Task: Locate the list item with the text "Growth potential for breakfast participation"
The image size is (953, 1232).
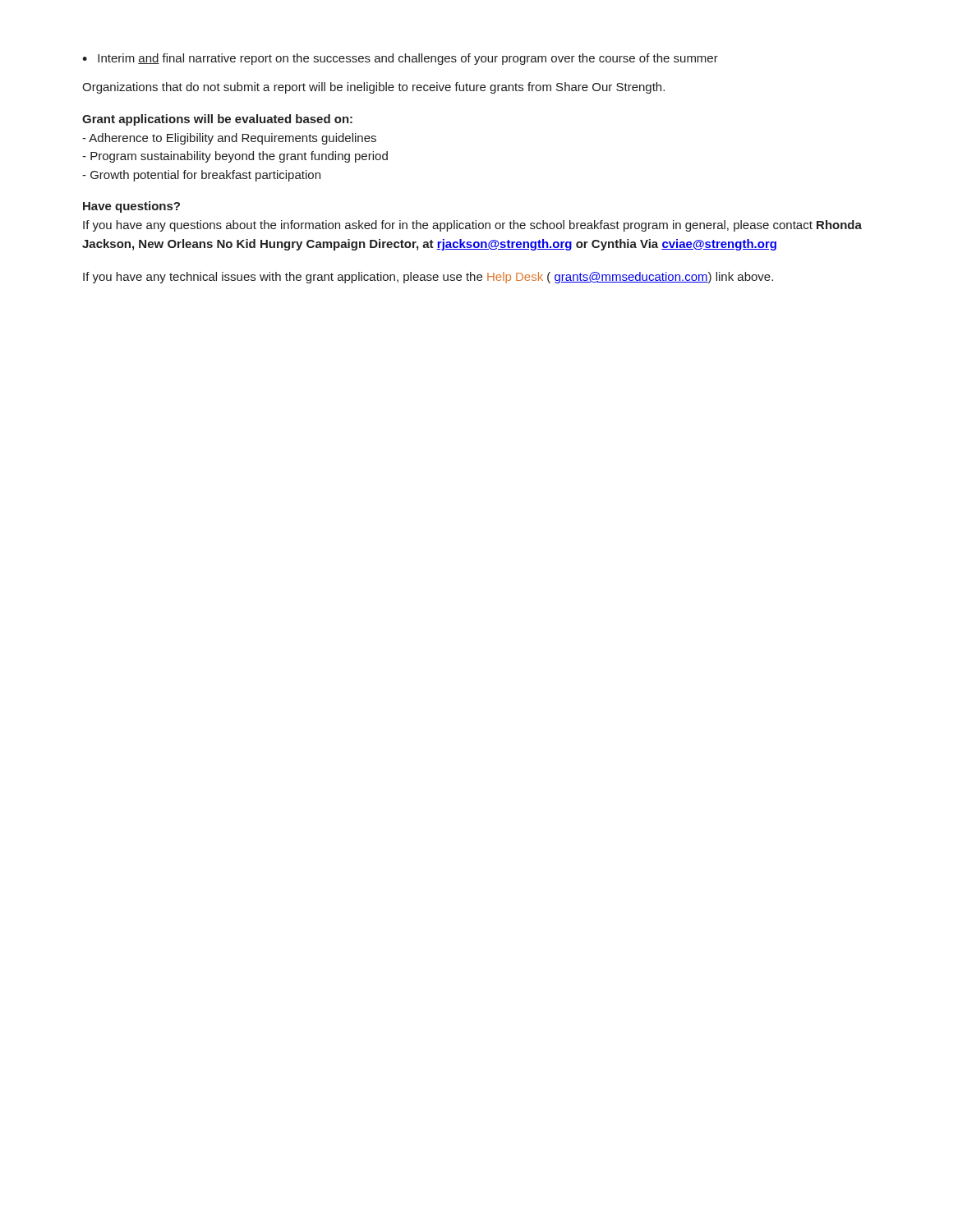Action: (202, 174)
